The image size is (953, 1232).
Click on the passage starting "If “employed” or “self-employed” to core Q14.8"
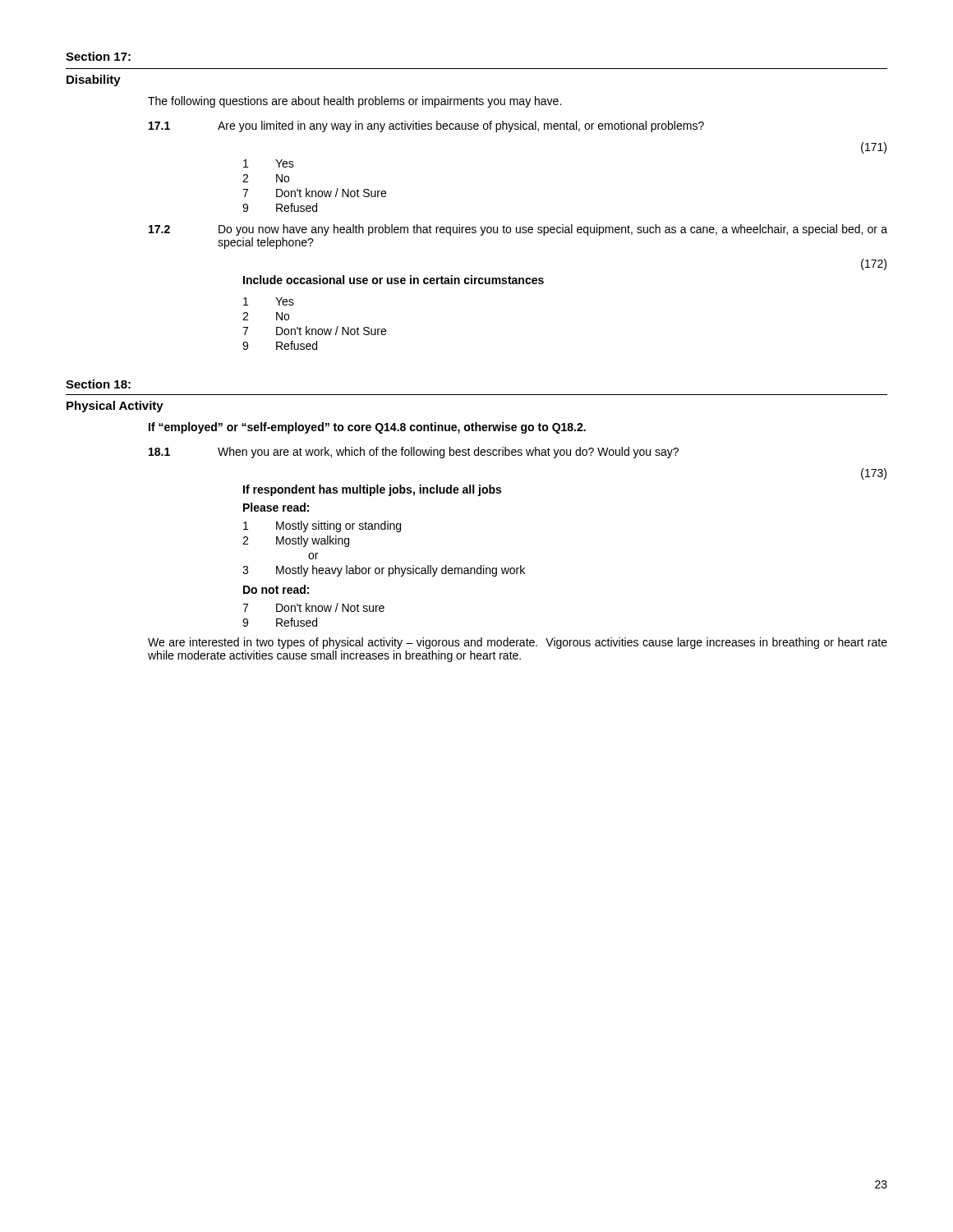[x=367, y=427]
